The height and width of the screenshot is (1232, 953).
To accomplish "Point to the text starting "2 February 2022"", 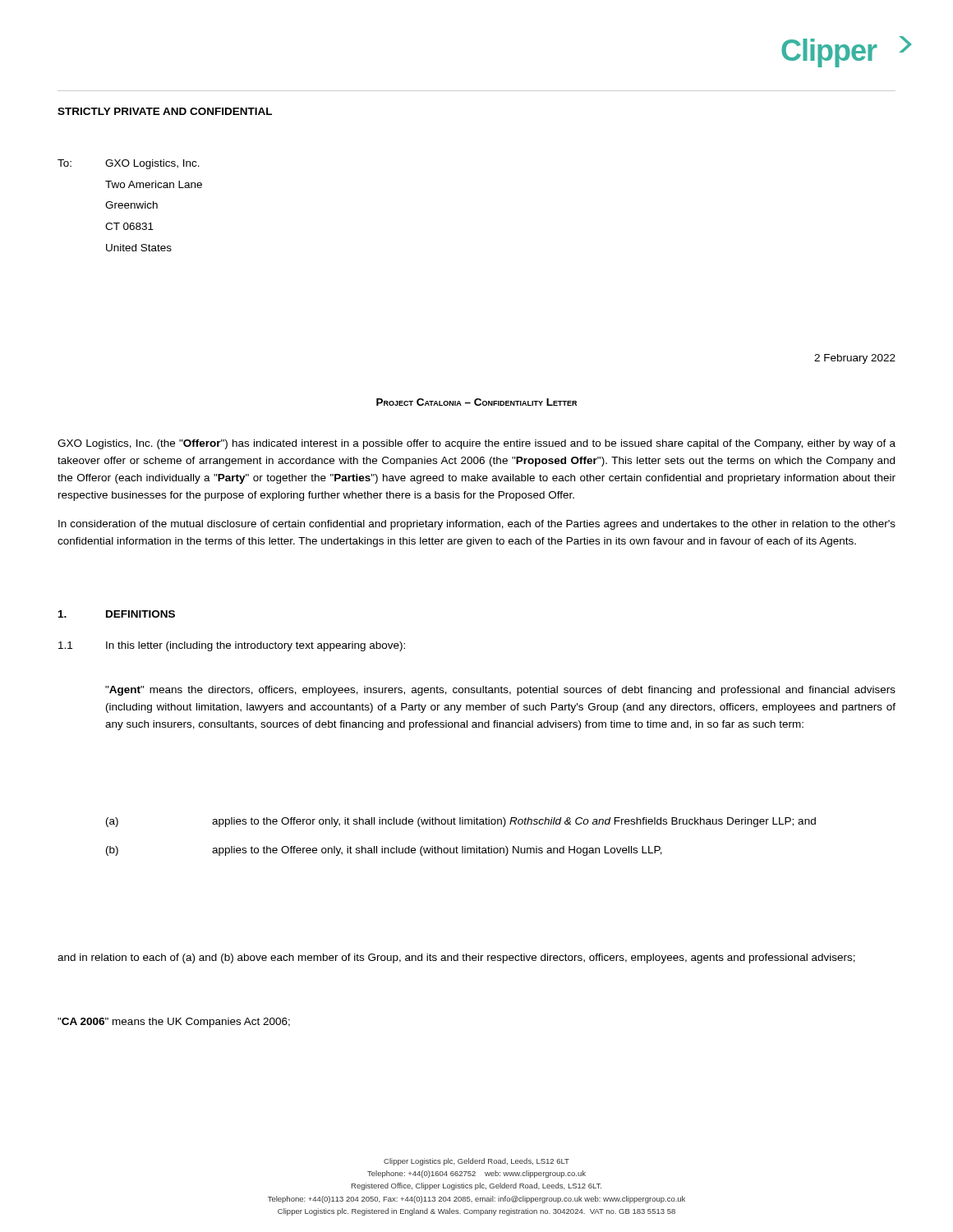I will pyautogui.click(x=855, y=358).
